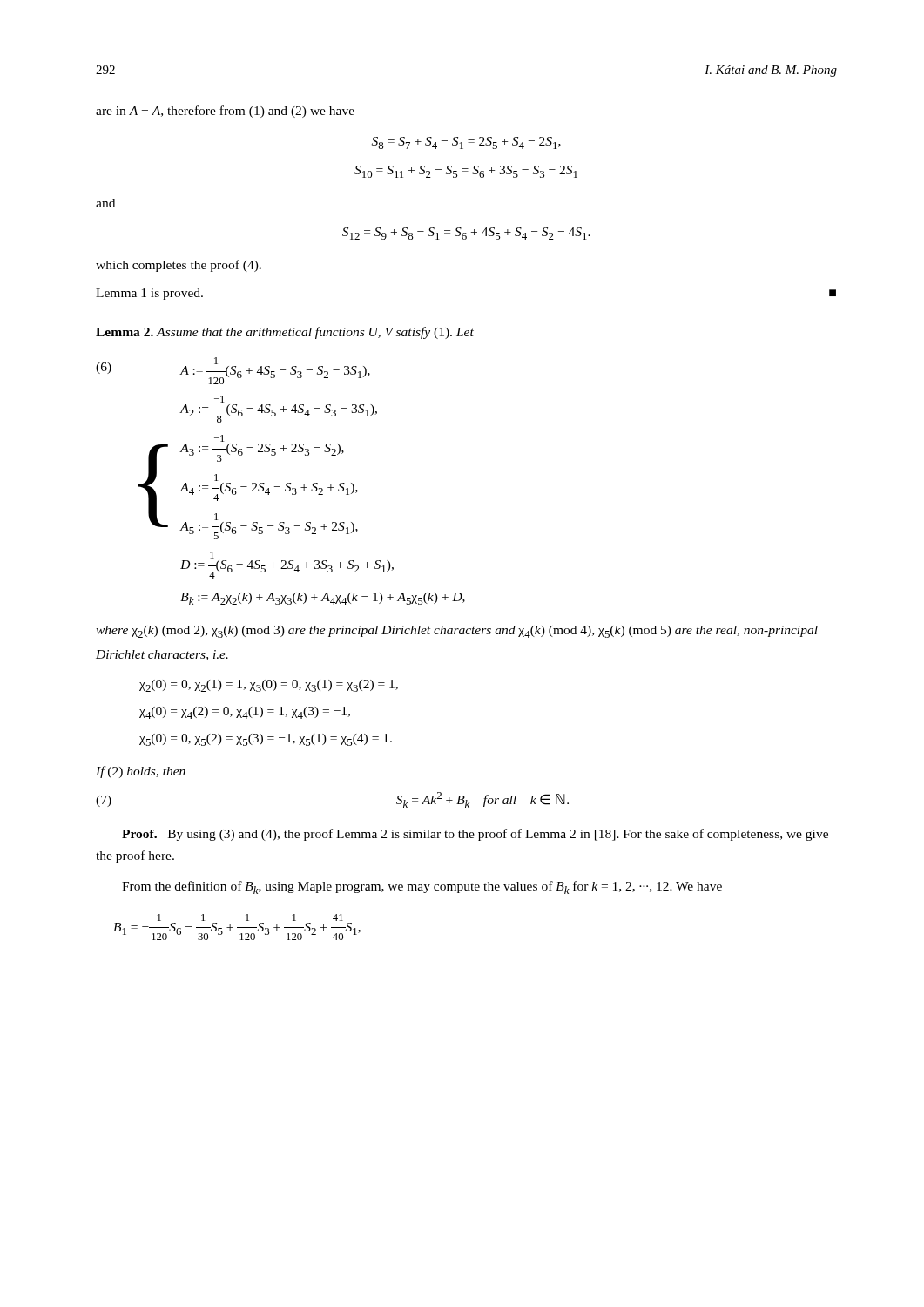Click on the formula containing "B1 = −1120S6 − 130S5 +"
Viewport: 924px width, 1307px height.
click(237, 928)
